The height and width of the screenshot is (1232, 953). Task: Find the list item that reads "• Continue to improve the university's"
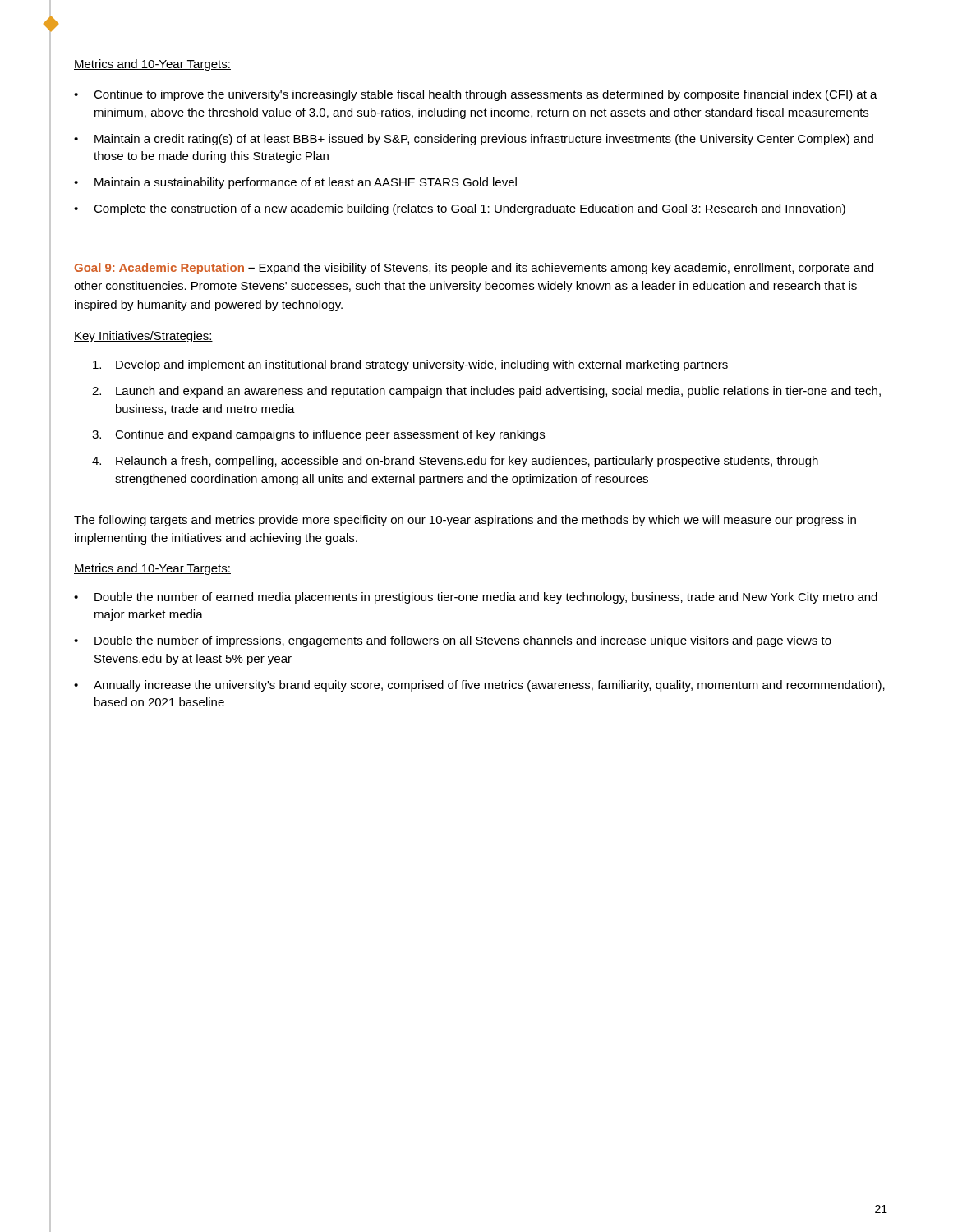481,103
